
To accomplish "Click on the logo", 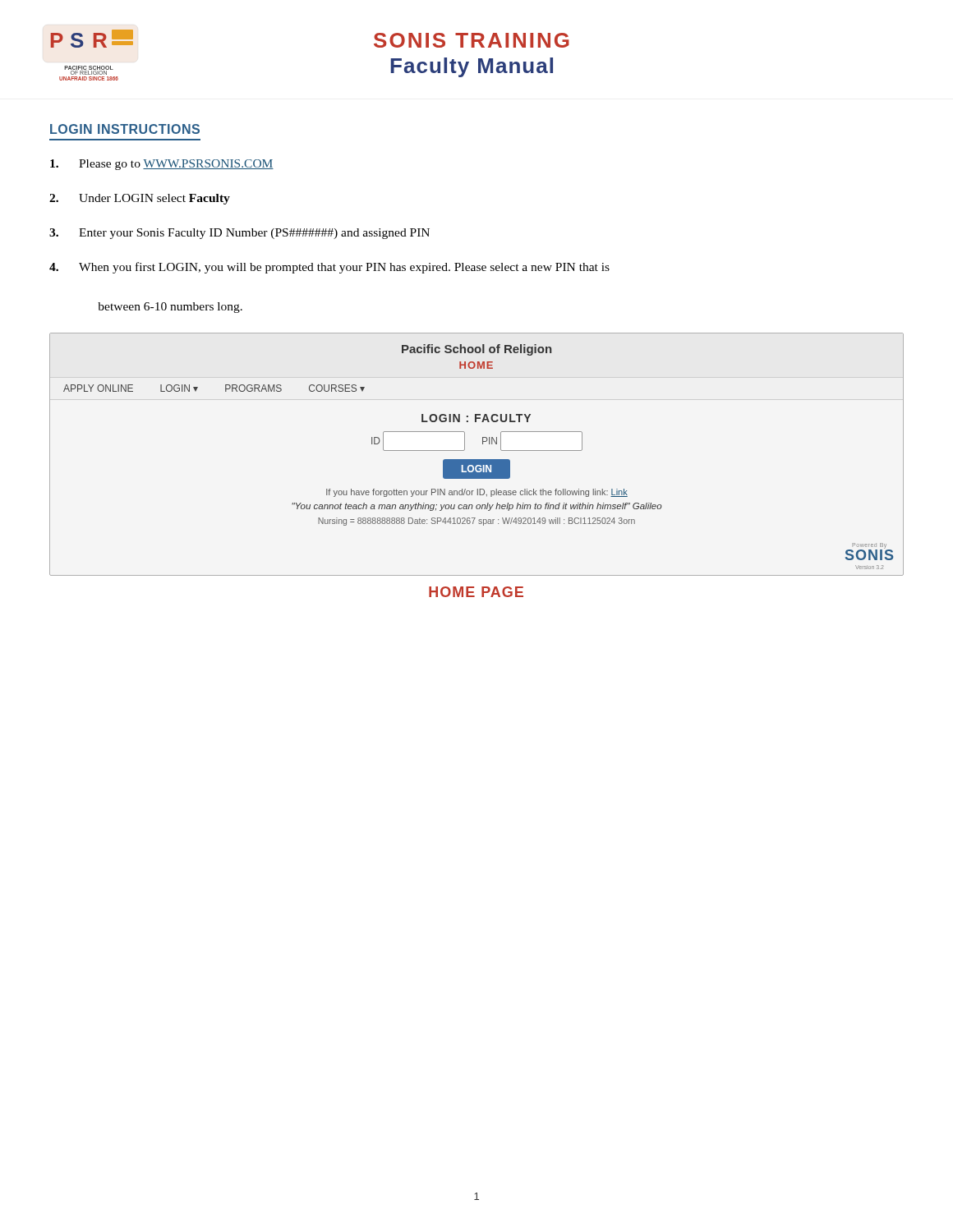I will [x=94, y=53].
